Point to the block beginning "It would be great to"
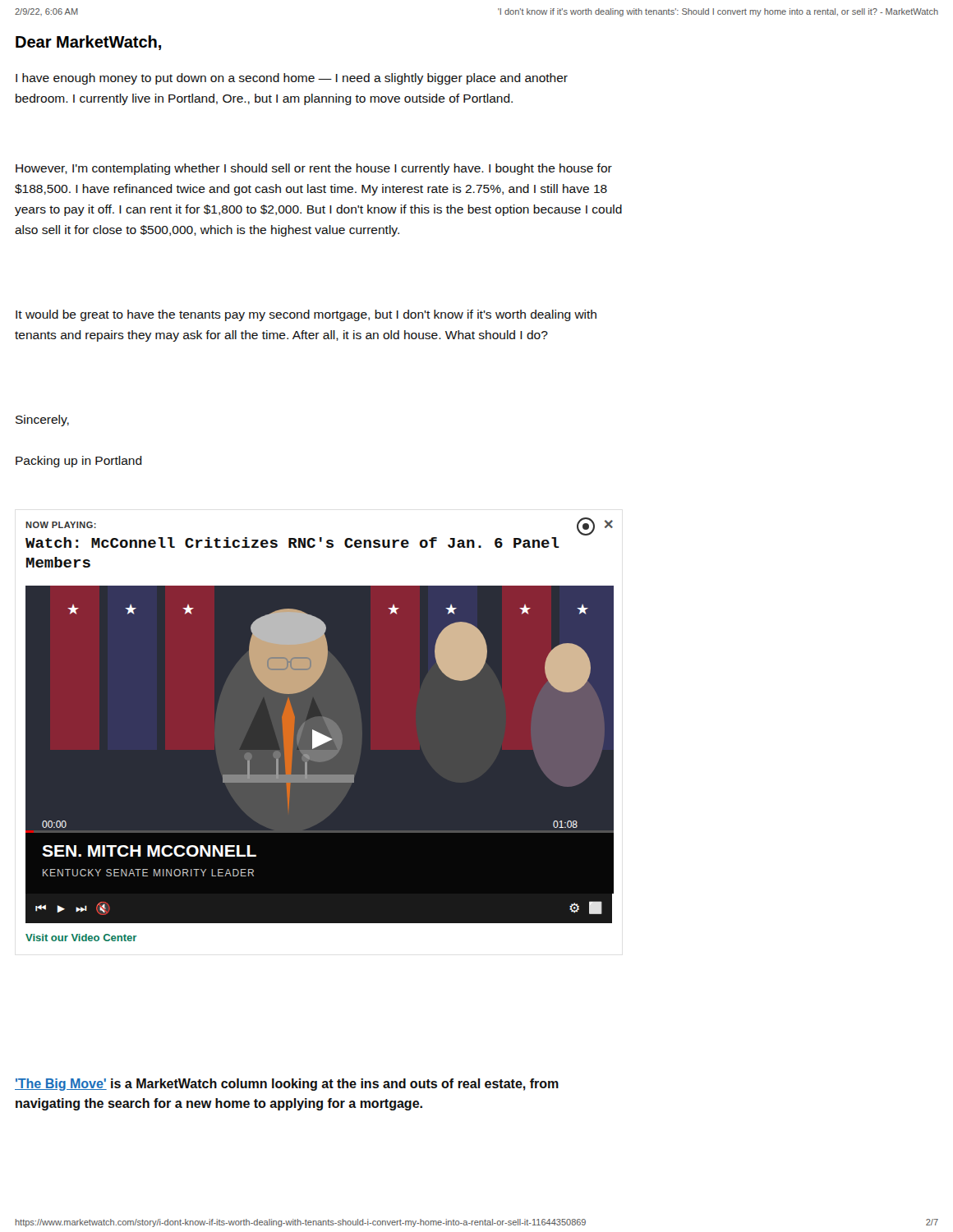This screenshot has height=1232, width=953. tap(306, 324)
